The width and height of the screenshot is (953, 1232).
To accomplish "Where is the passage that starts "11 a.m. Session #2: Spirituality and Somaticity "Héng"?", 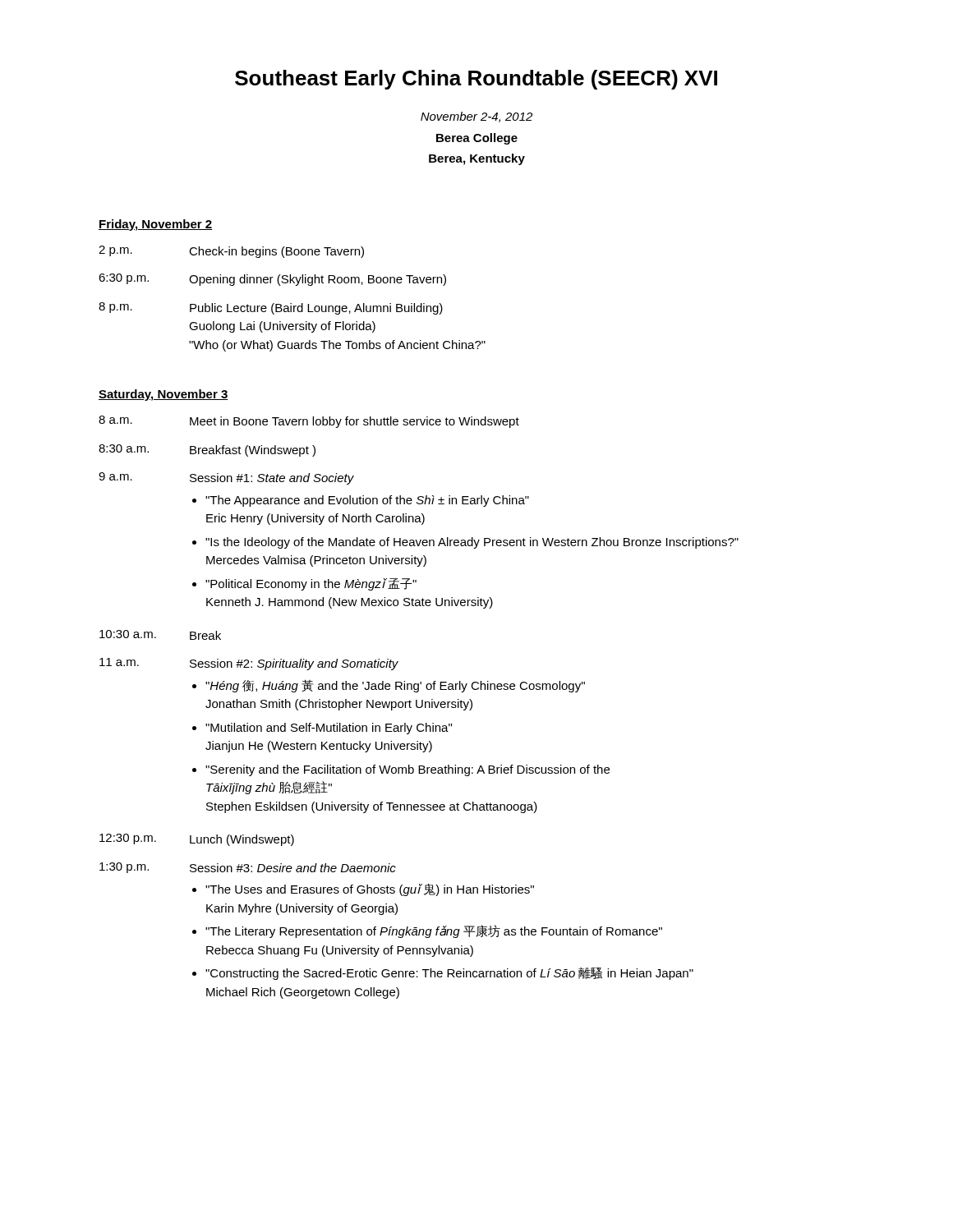I will 249,664.
